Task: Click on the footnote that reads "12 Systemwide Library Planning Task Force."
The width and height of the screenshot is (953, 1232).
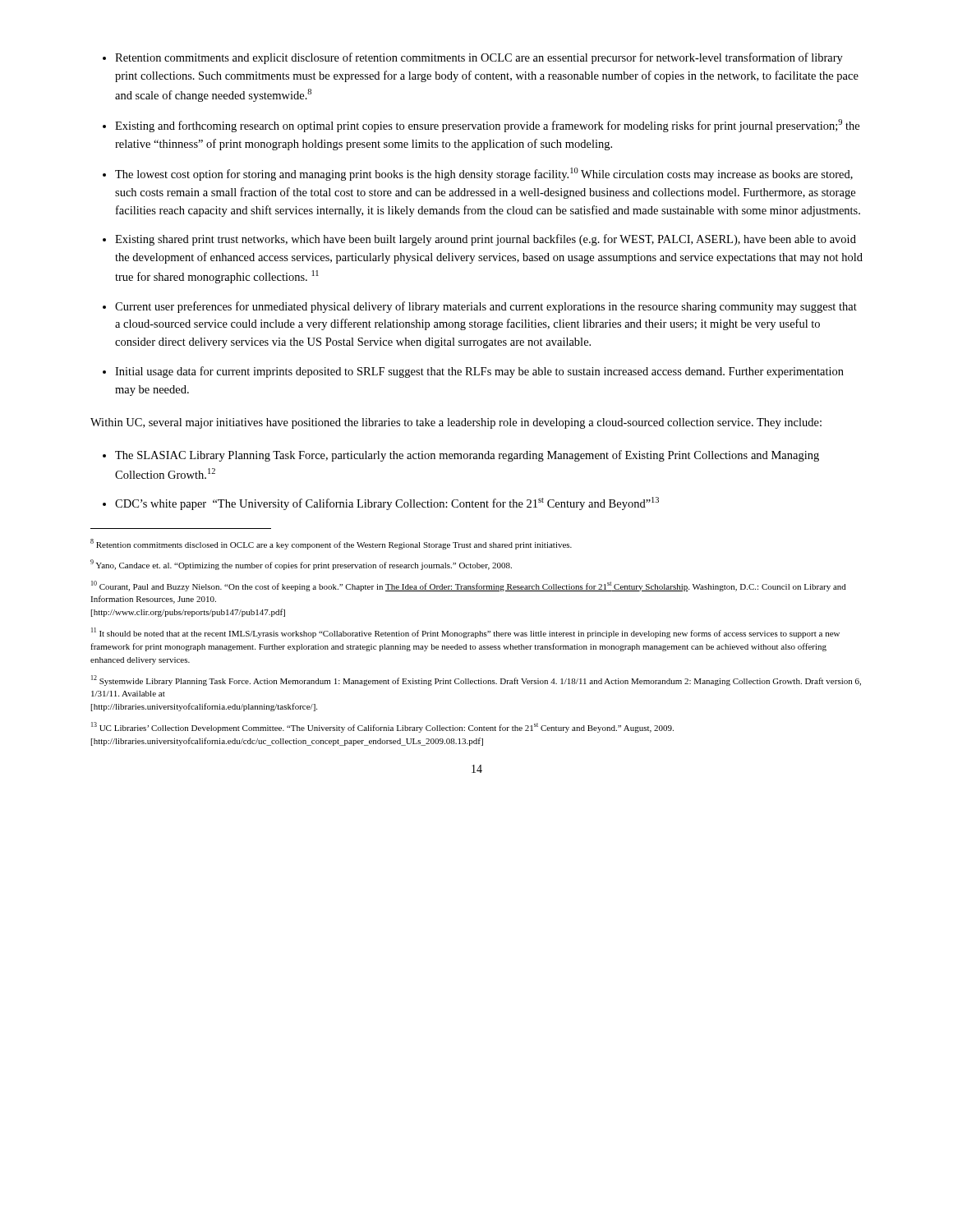Action: click(x=476, y=693)
